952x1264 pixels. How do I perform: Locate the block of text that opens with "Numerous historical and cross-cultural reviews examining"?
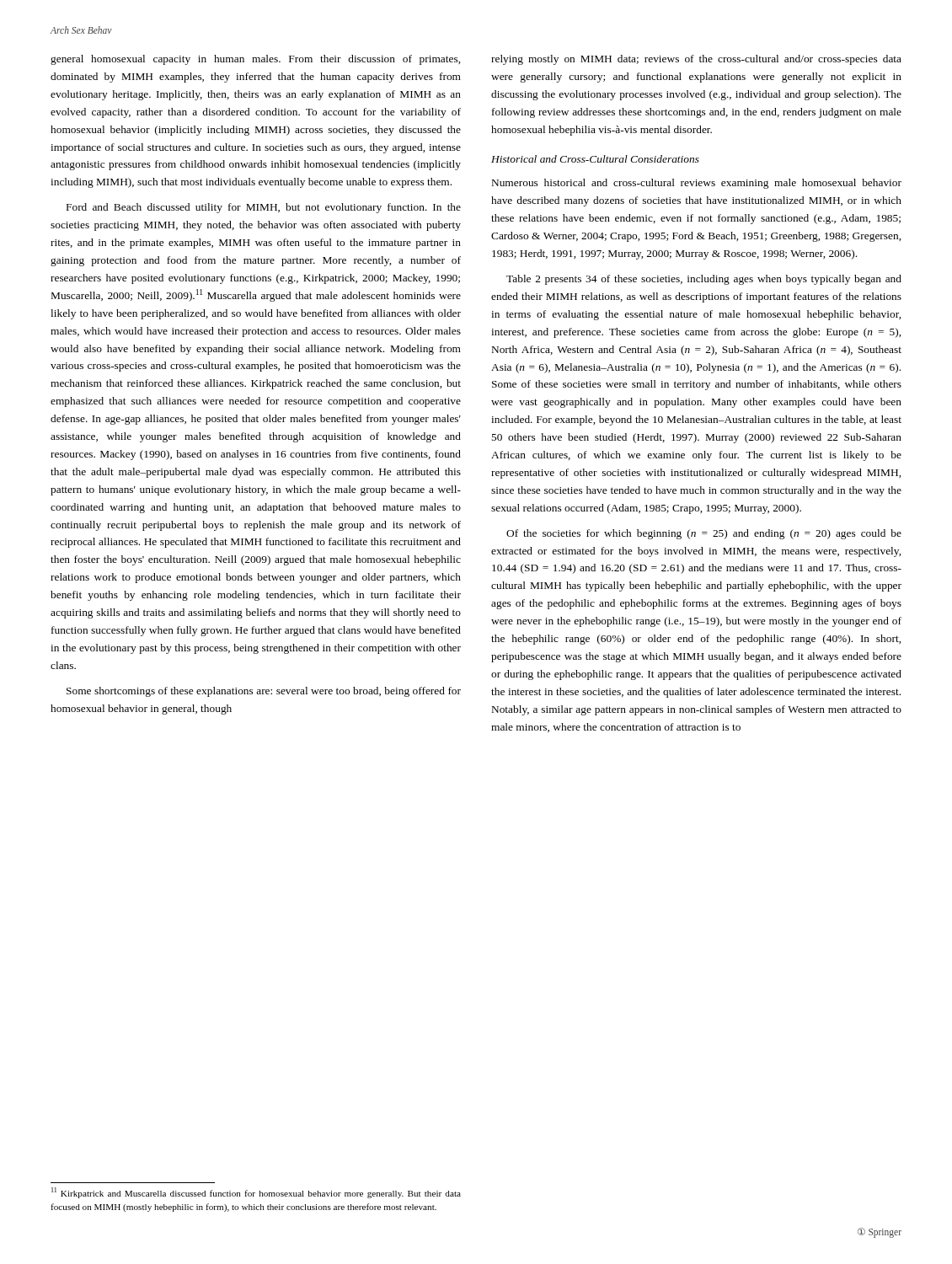pos(696,219)
